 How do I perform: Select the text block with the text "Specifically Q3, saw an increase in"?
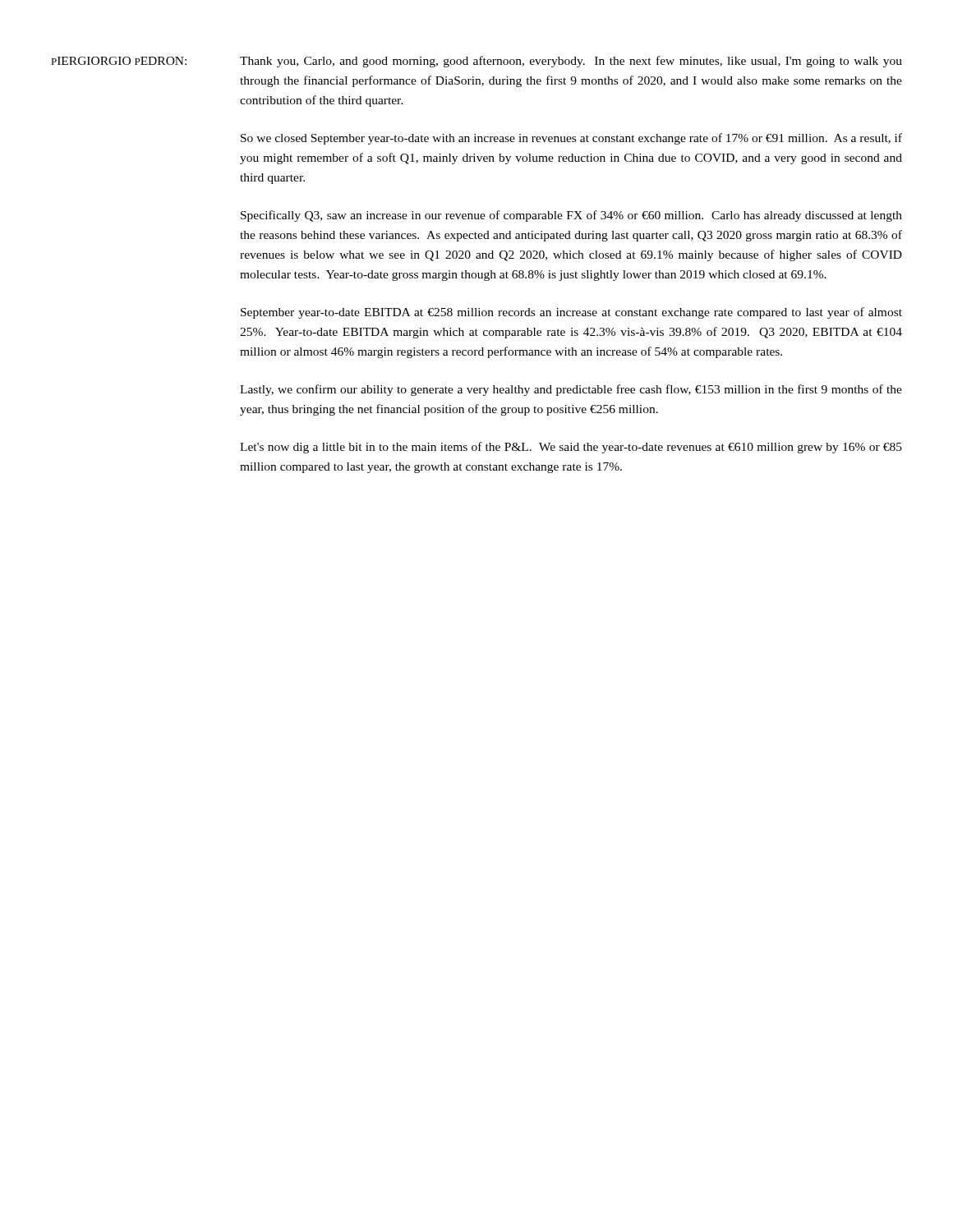tap(571, 244)
